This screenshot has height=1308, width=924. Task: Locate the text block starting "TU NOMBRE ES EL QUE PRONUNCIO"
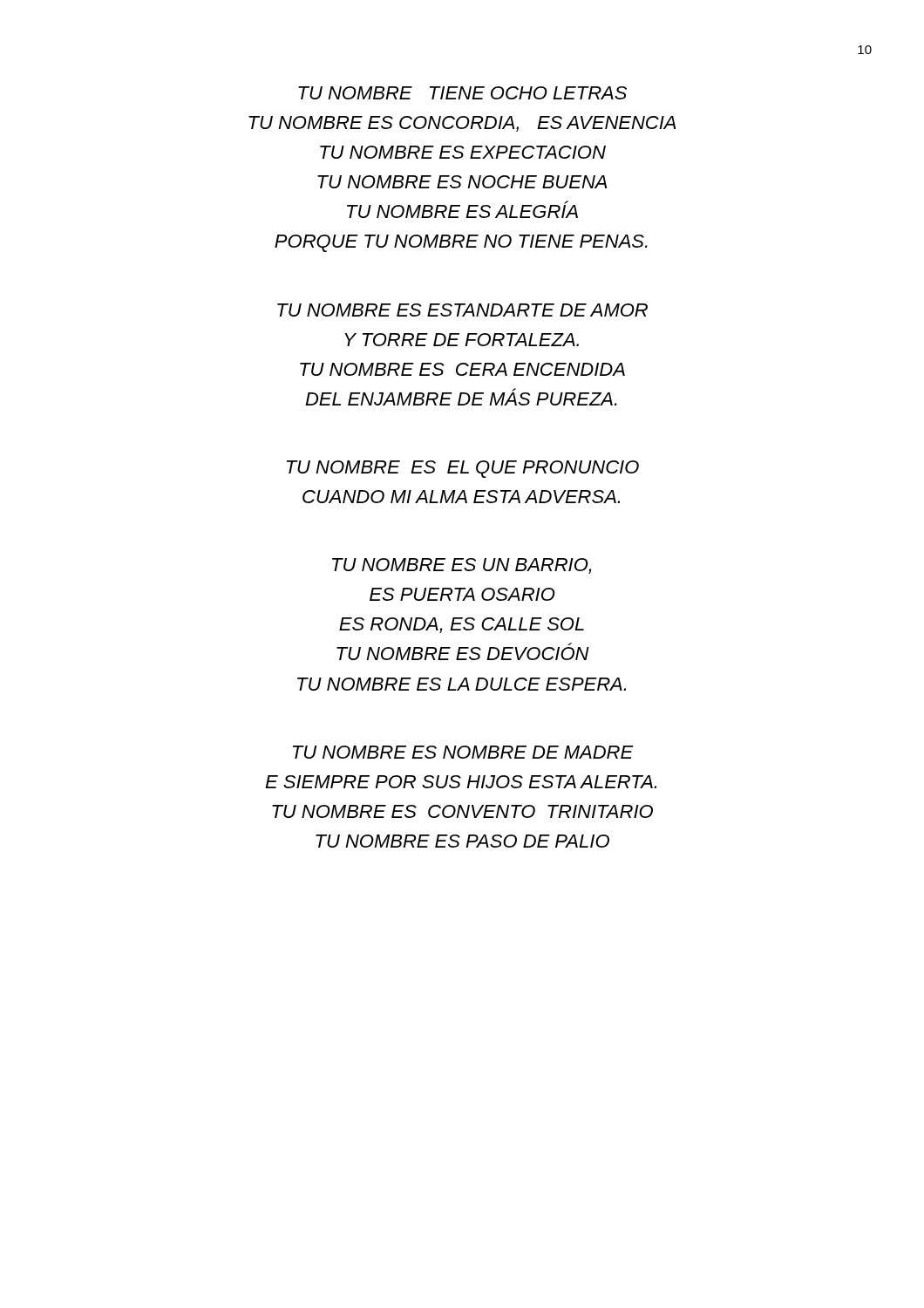coord(462,482)
